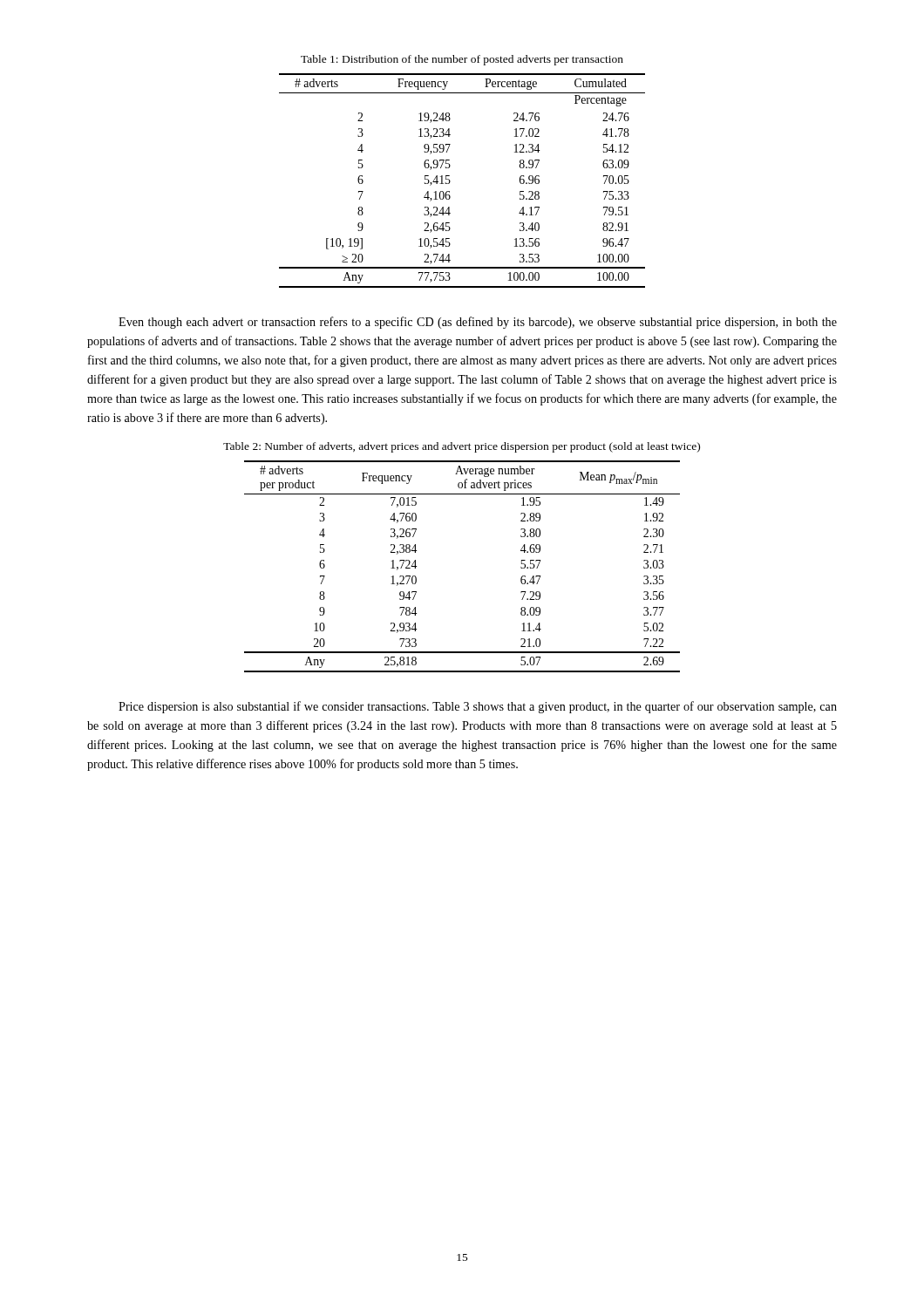Point to the block beginning "Price dispersion is also"
Screen dimensions: 1308x924
462,735
